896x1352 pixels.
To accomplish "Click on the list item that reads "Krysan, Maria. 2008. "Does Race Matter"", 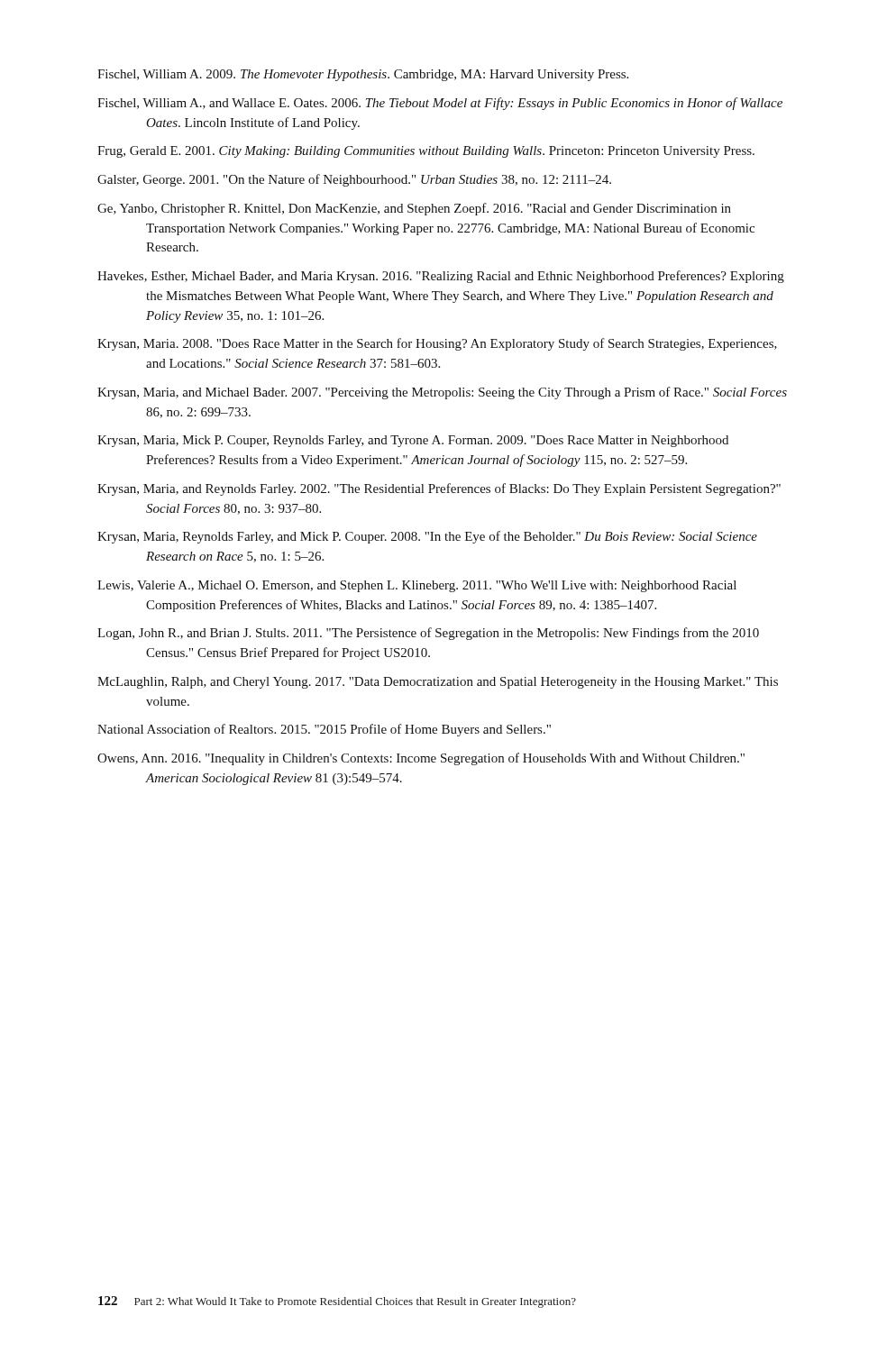I will point(437,353).
